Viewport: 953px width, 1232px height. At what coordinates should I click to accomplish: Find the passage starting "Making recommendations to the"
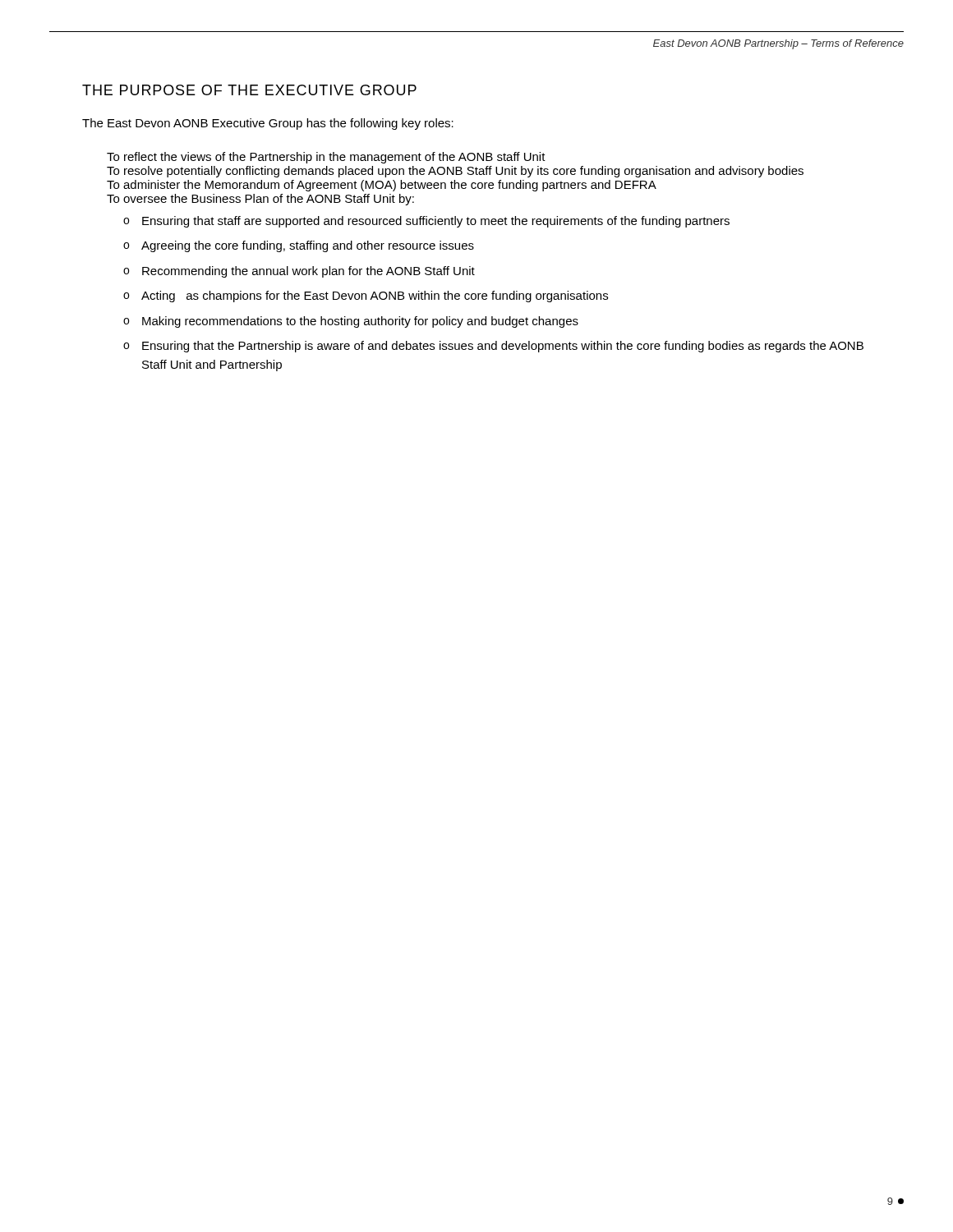(x=497, y=321)
